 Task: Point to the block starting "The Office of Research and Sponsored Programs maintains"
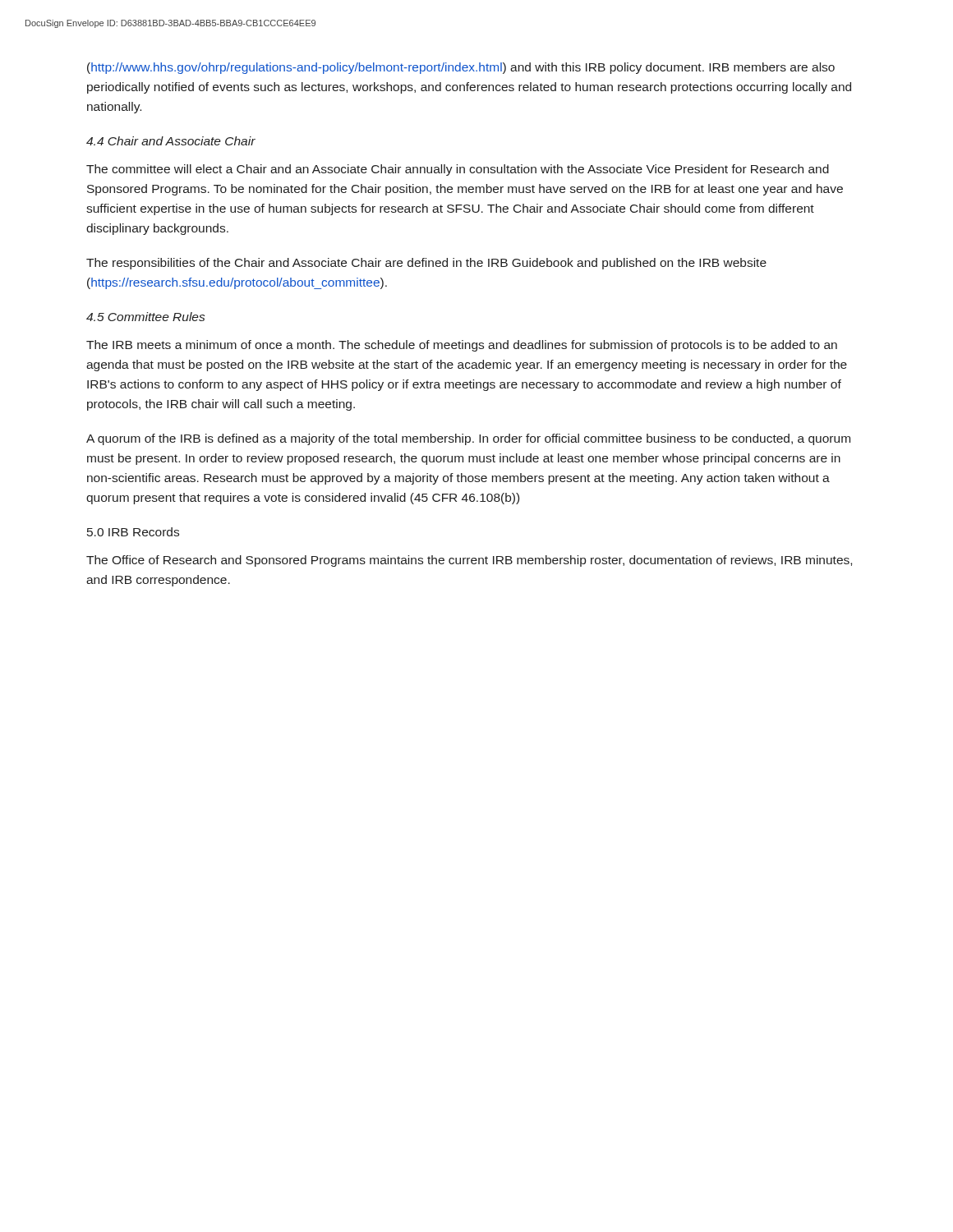pos(470,570)
